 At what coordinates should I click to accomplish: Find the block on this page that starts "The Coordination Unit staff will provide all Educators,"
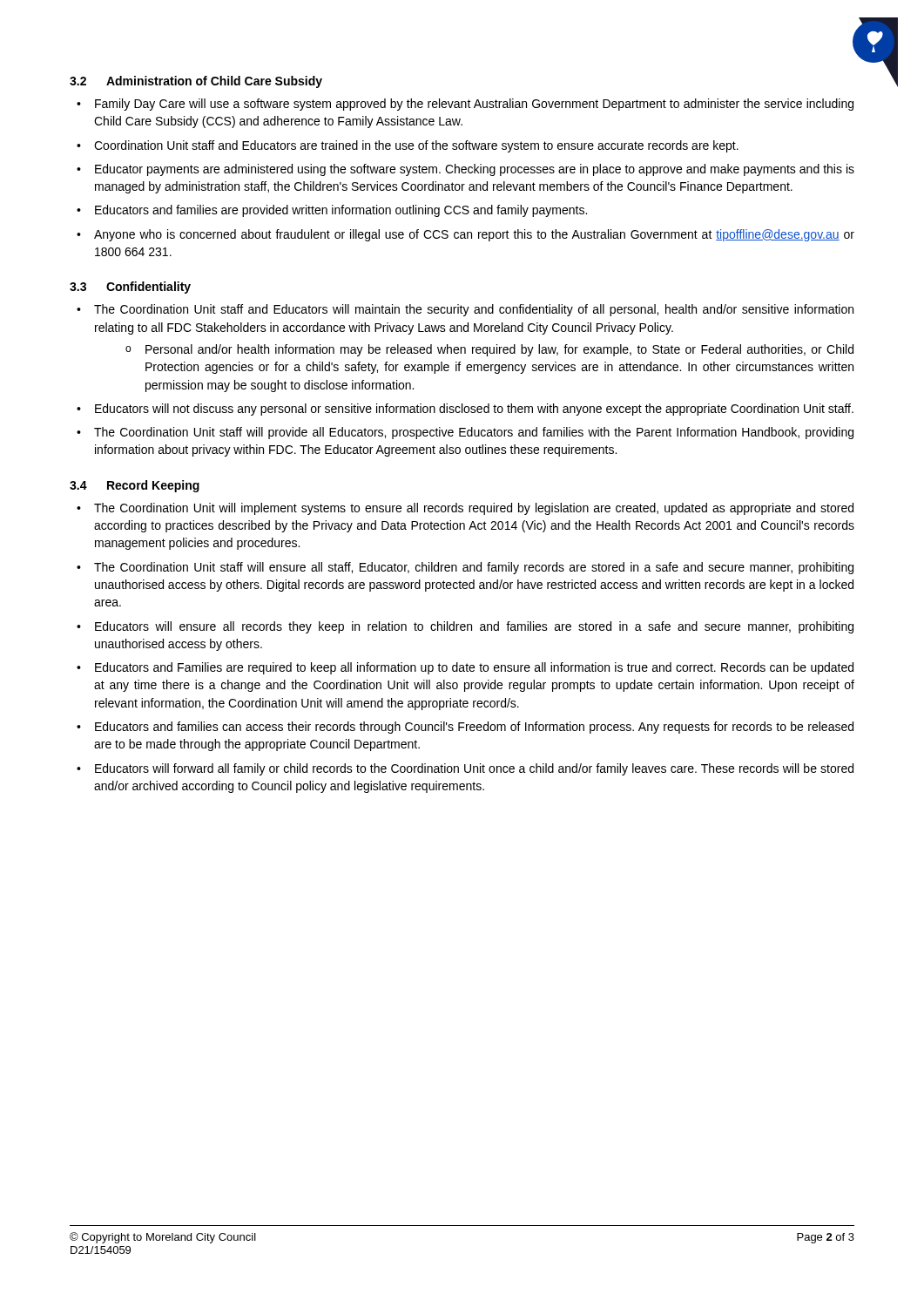tap(474, 441)
